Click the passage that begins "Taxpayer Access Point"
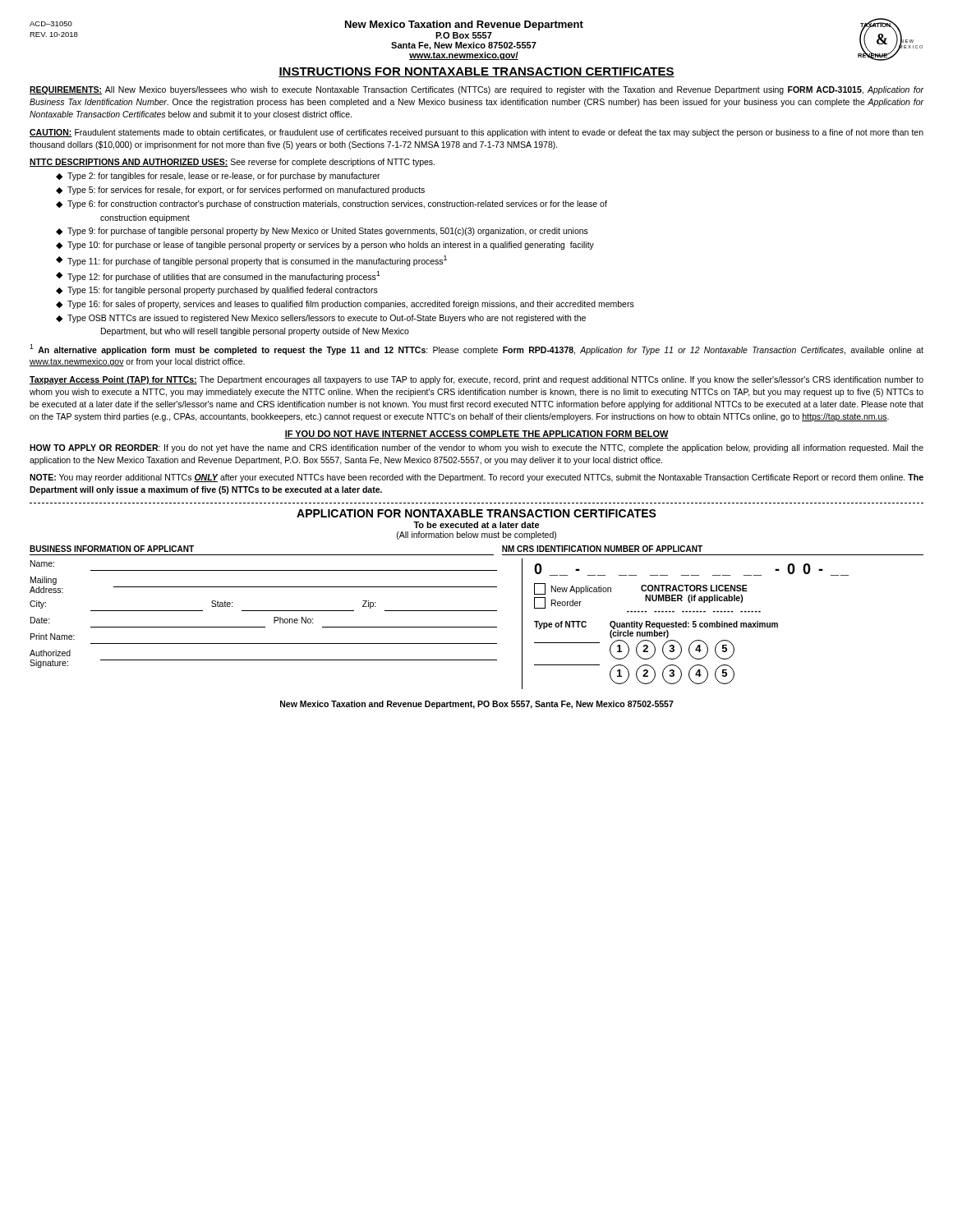This screenshot has width=953, height=1232. [x=476, y=398]
